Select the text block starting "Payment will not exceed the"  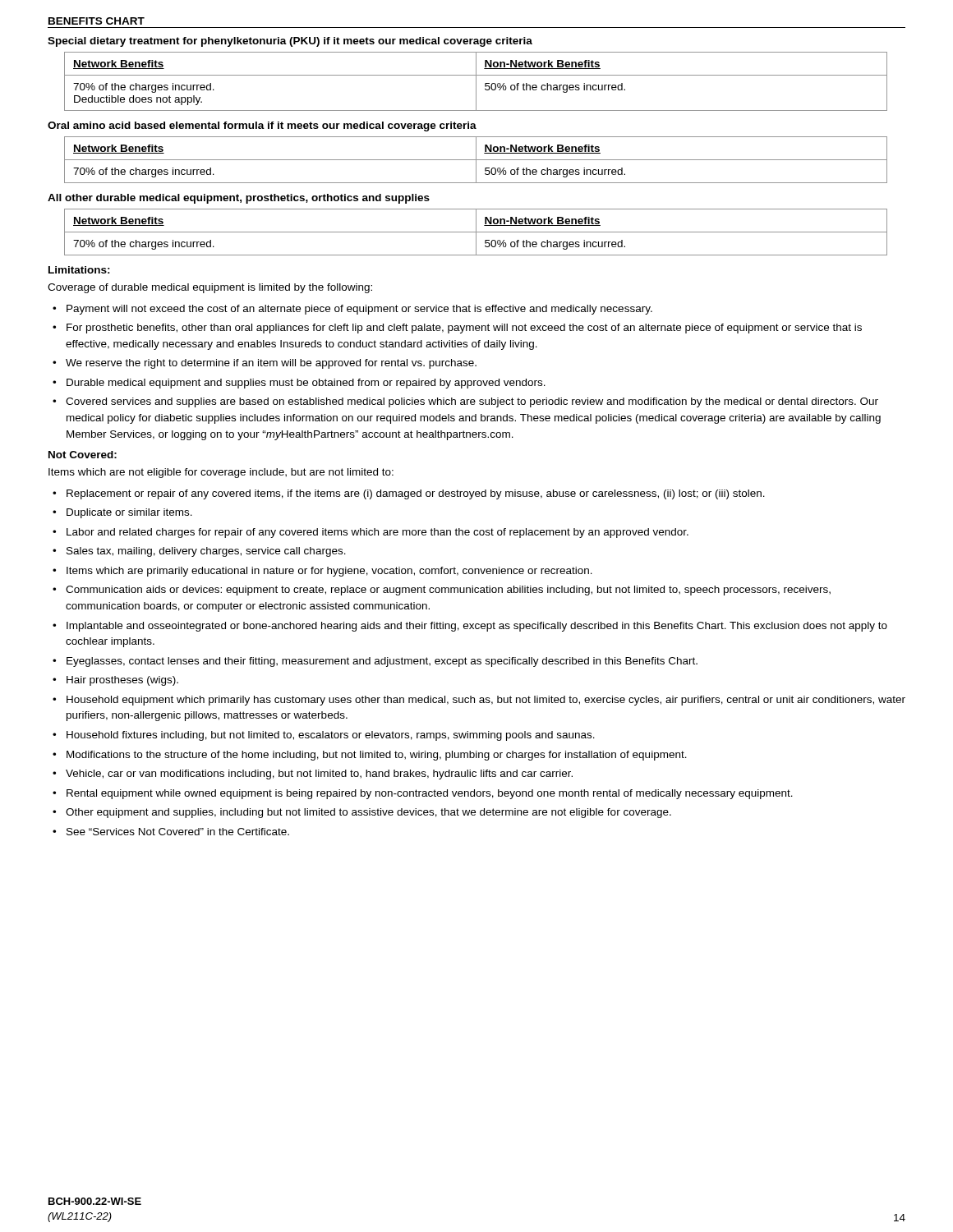coord(359,308)
